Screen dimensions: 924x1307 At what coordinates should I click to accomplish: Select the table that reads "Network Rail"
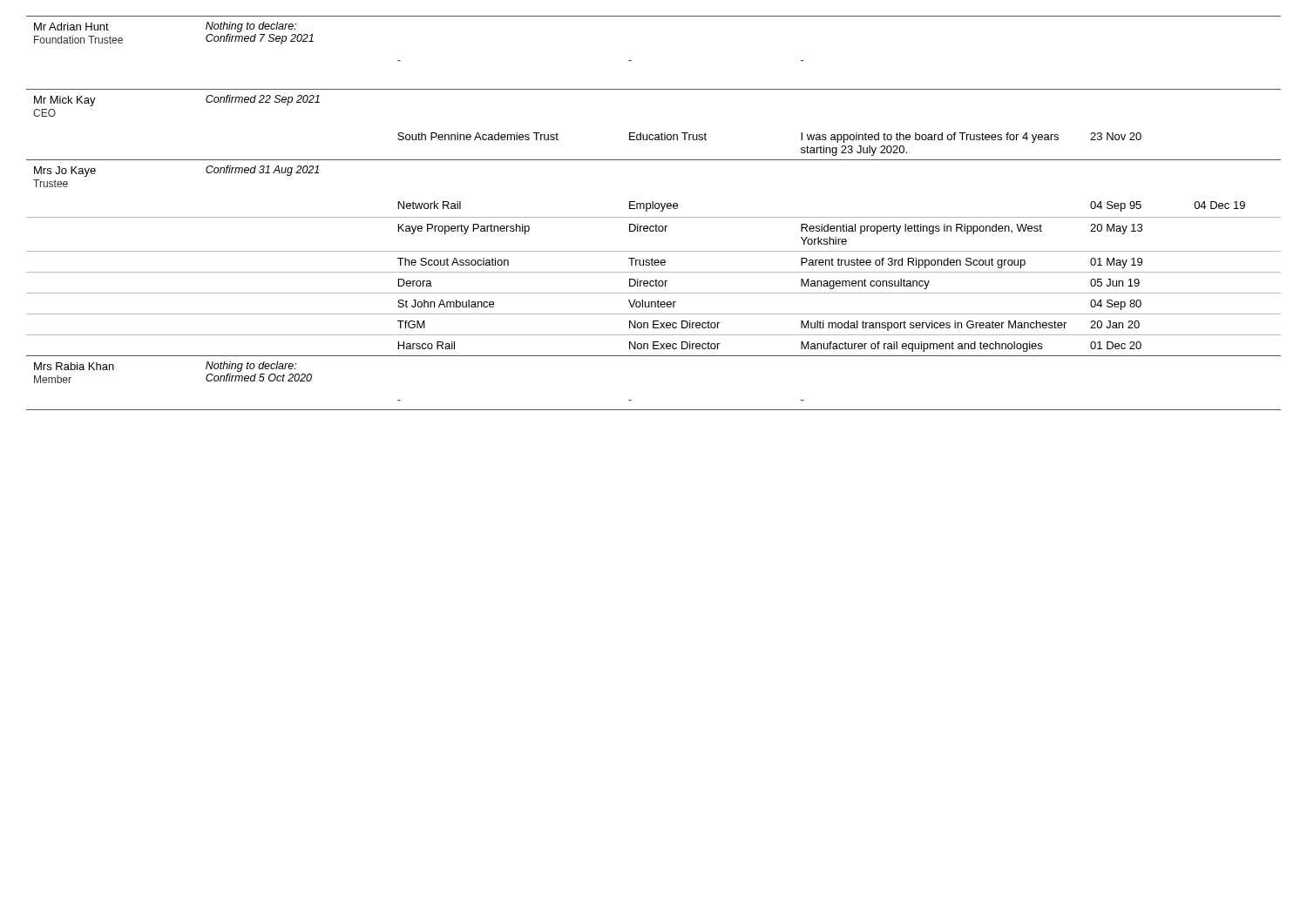506,205
